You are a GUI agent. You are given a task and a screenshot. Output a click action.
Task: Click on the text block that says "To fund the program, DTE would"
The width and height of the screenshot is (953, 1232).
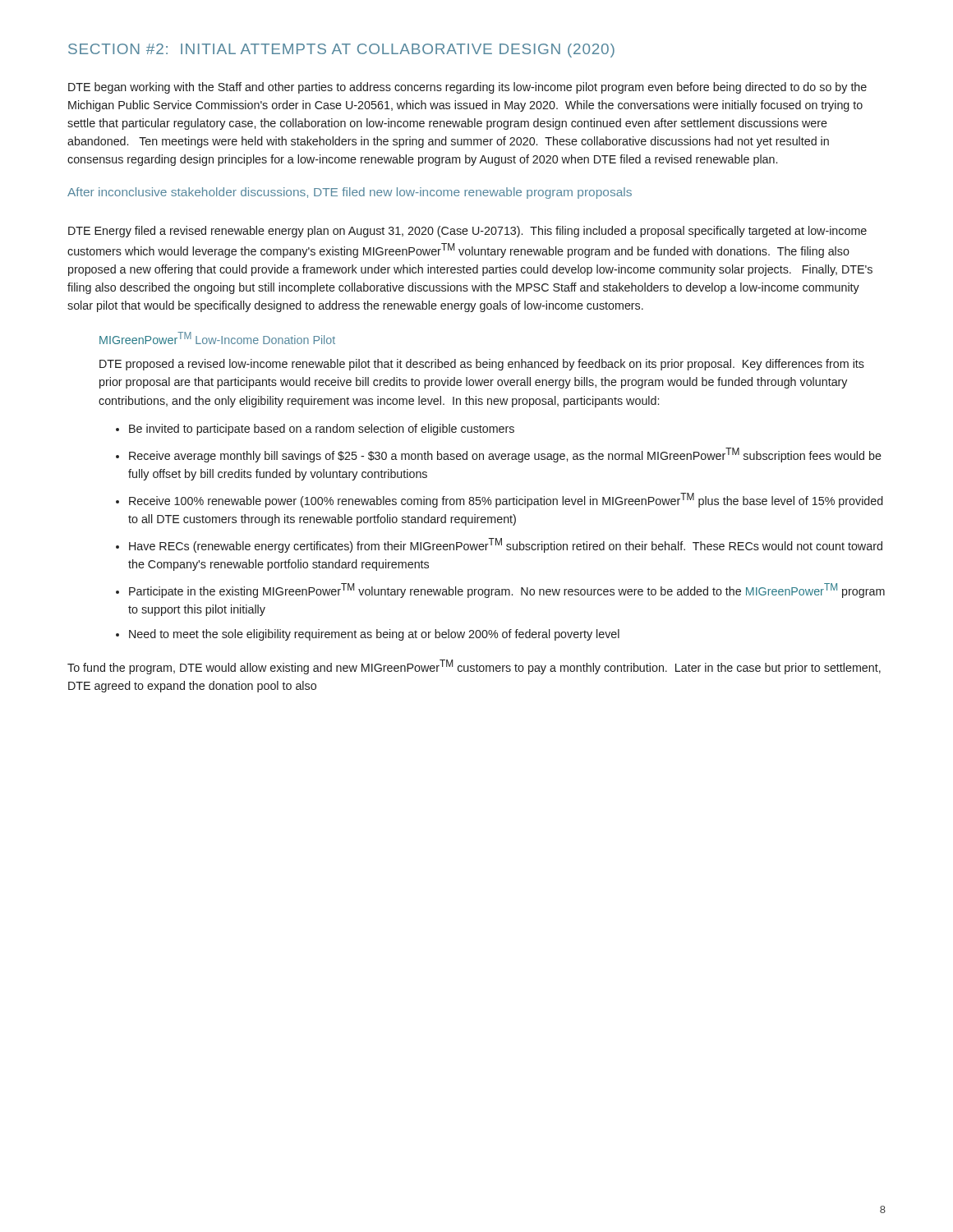tap(474, 675)
